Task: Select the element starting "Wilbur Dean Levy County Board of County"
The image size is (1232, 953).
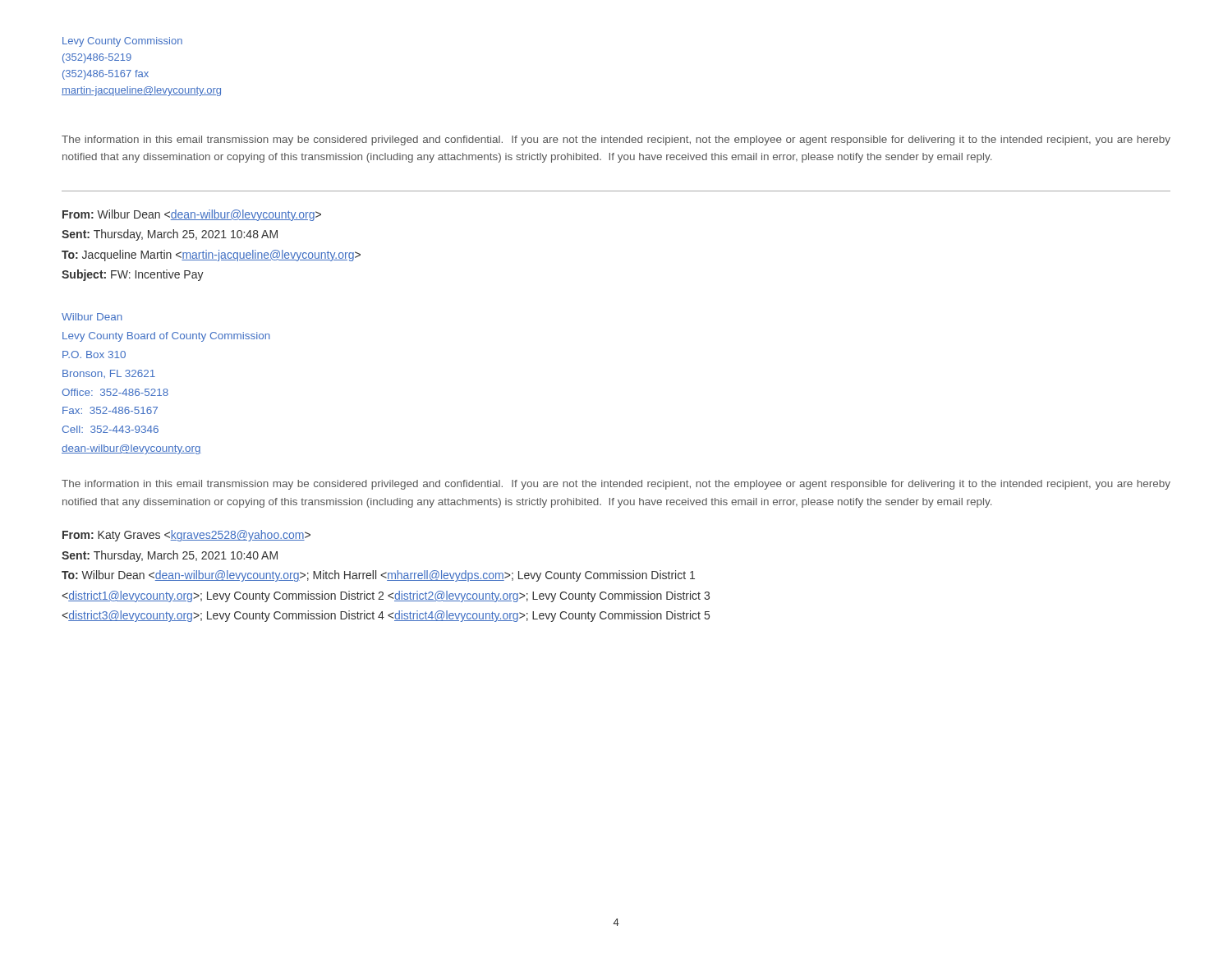Action: pos(166,382)
